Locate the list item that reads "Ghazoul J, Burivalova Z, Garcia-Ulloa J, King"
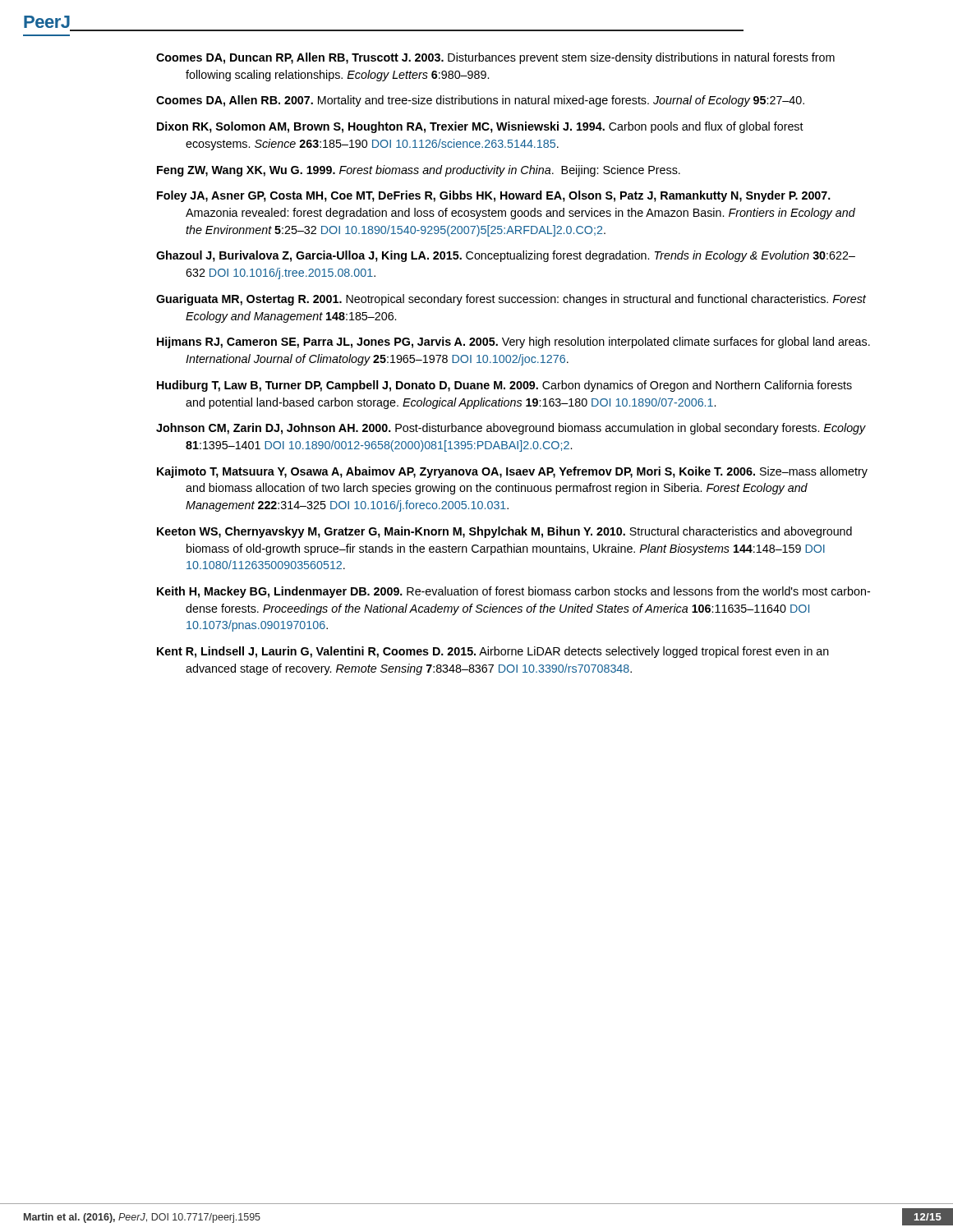The width and height of the screenshot is (953, 1232). click(506, 264)
